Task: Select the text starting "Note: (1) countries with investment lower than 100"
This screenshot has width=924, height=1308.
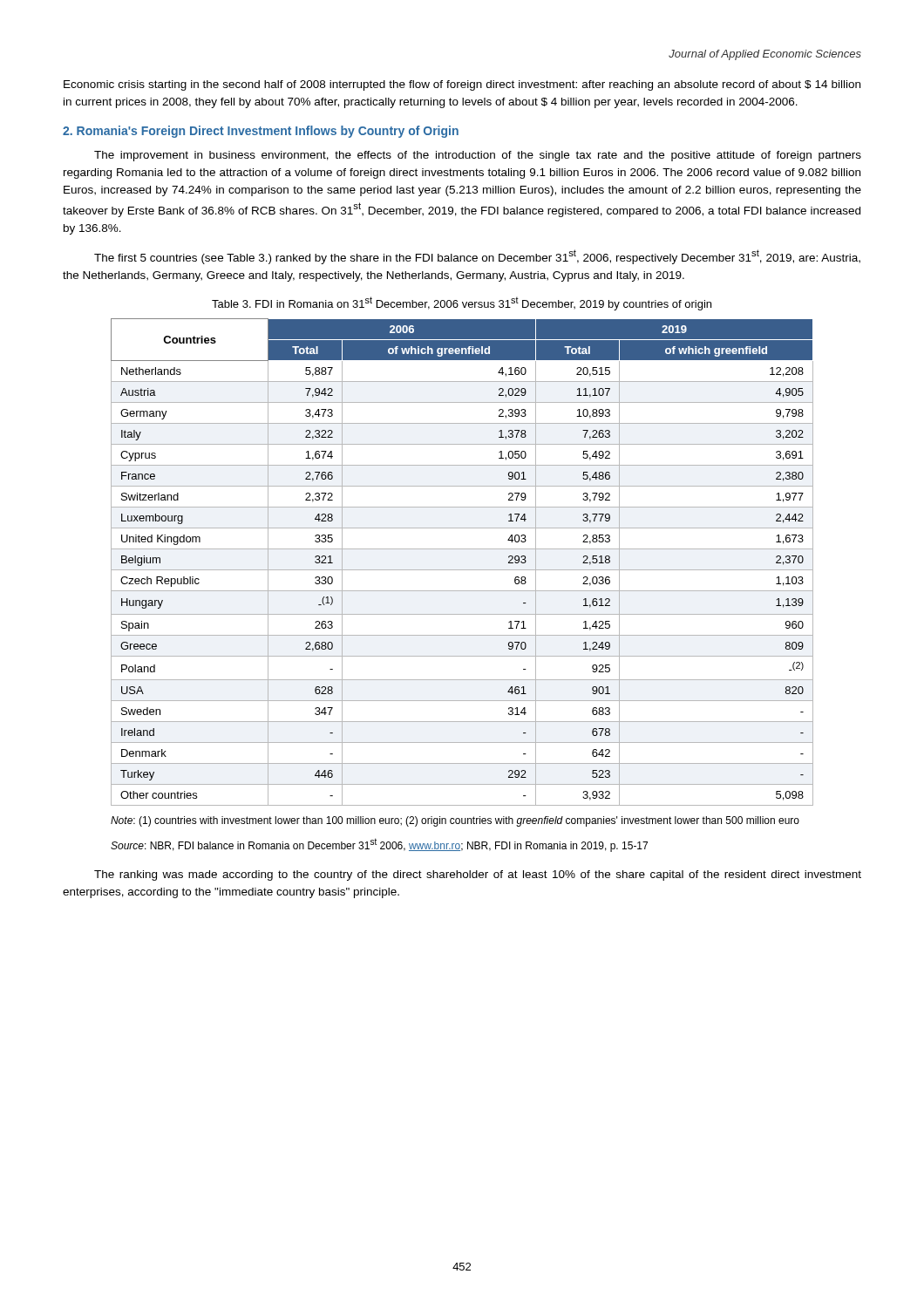Action: pyautogui.click(x=455, y=821)
